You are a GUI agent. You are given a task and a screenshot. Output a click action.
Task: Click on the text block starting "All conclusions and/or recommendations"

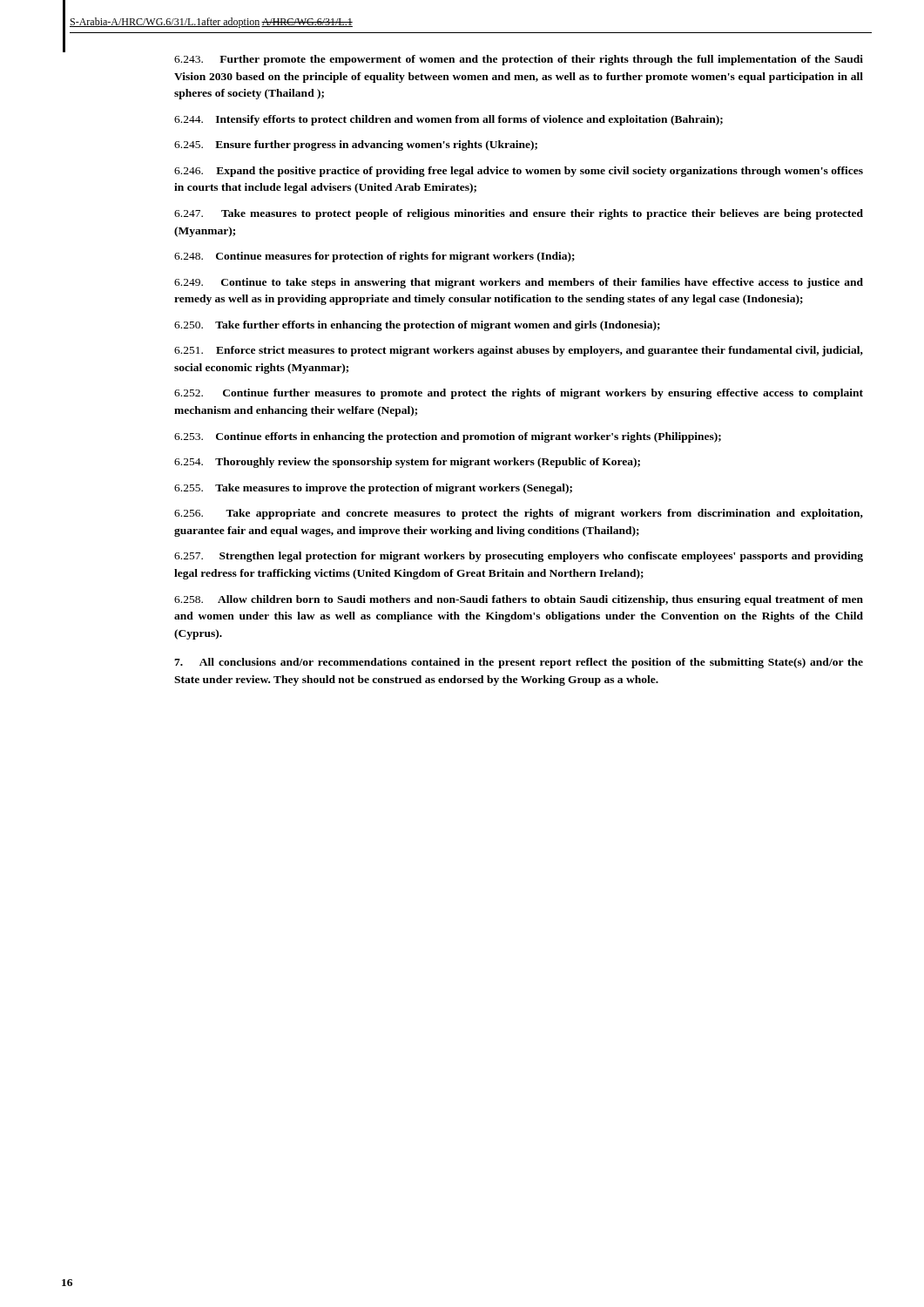tap(519, 670)
